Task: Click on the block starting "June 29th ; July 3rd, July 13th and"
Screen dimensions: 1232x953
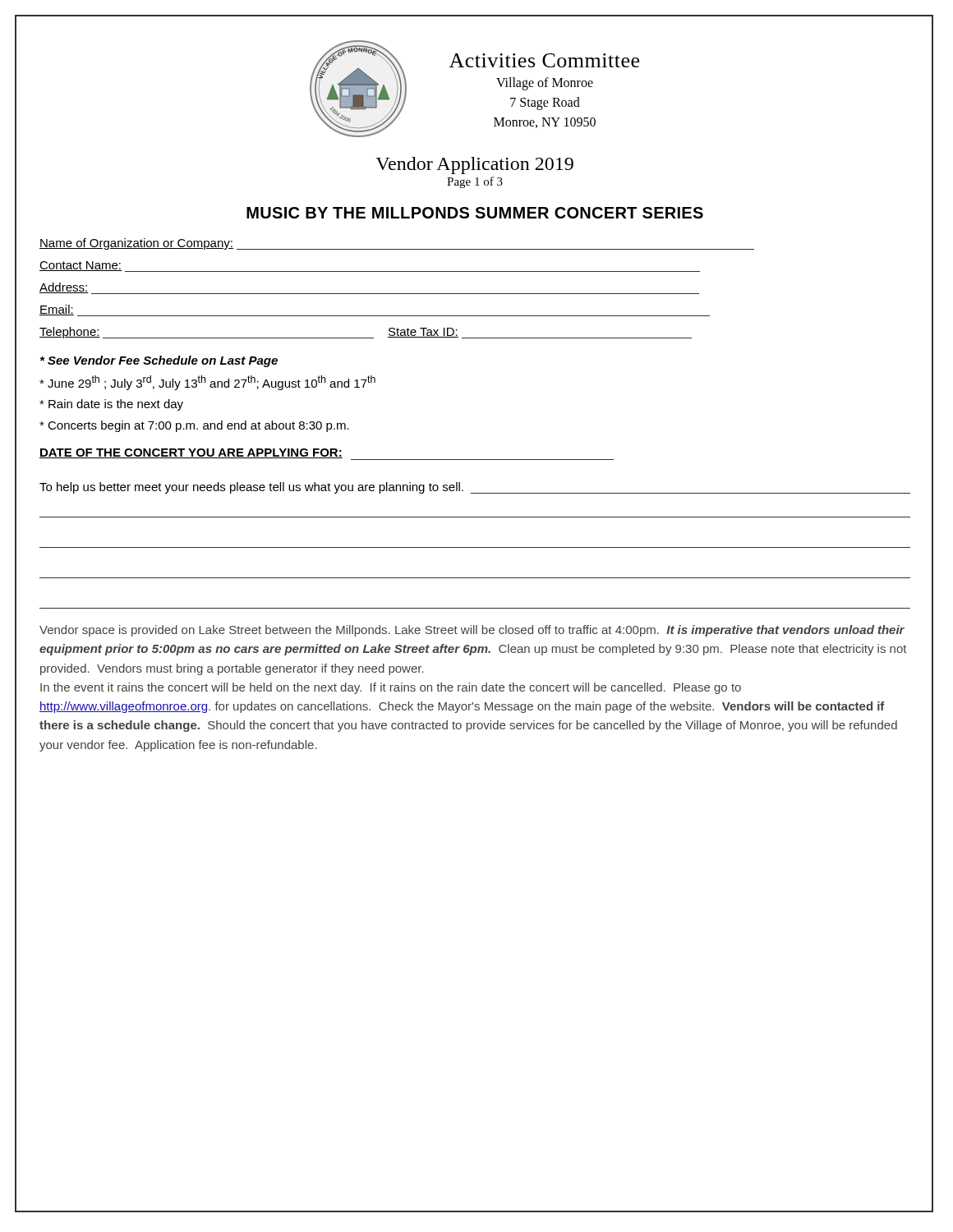Action: click(208, 381)
